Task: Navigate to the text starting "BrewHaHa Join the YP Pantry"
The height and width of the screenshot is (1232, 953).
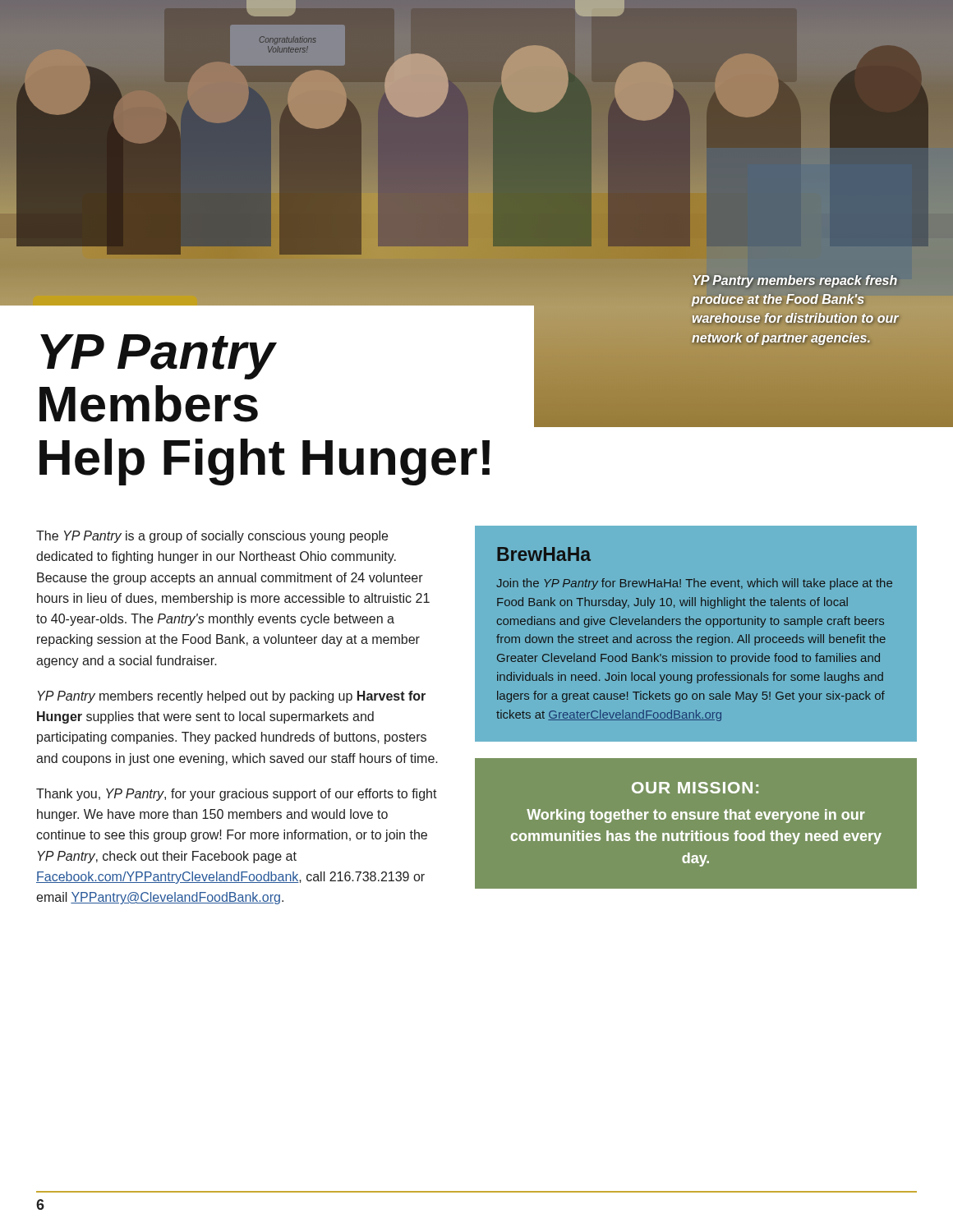Action: point(696,634)
